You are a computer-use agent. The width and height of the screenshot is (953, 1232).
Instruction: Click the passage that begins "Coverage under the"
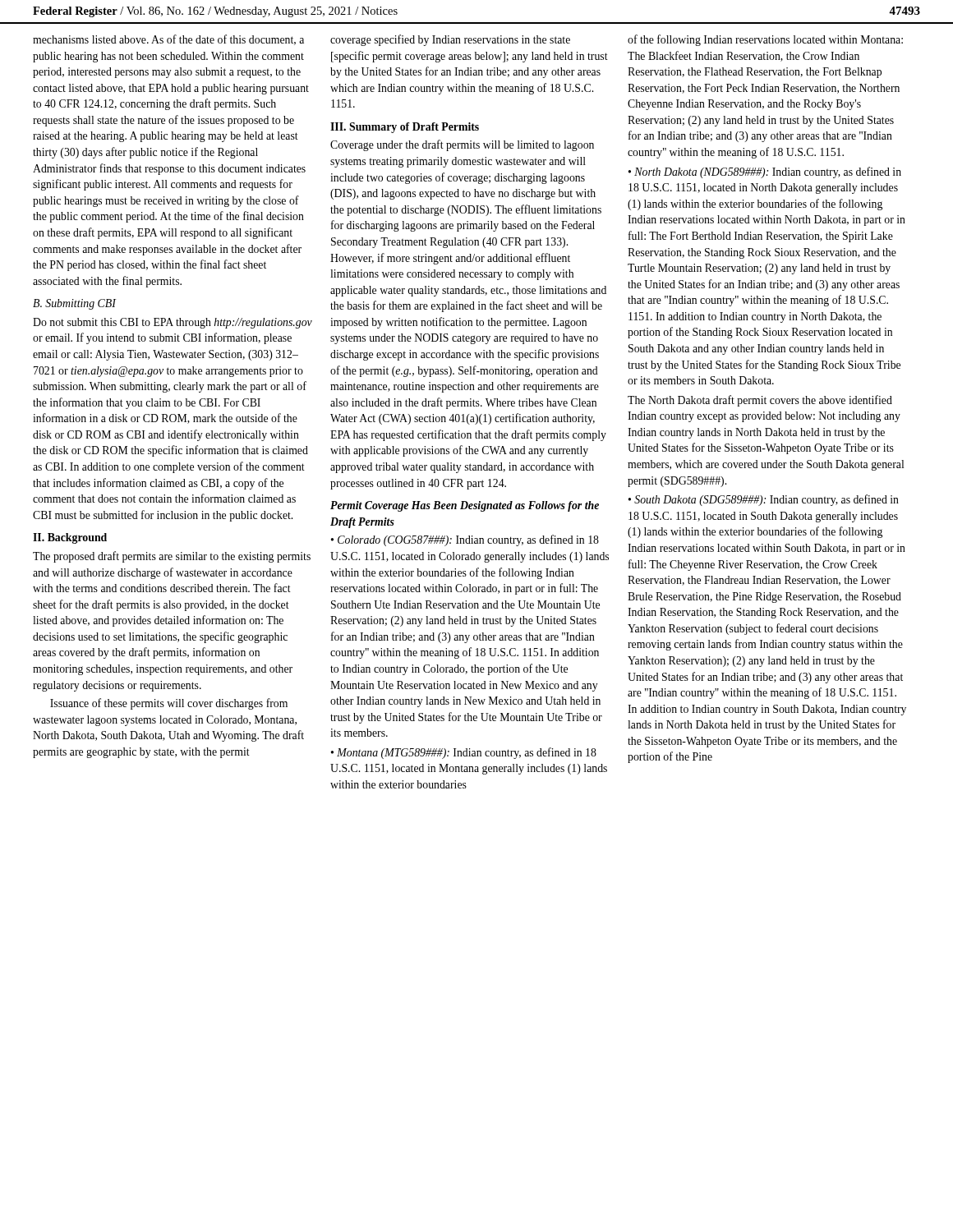pyautogui.click(x=470, y=314)
